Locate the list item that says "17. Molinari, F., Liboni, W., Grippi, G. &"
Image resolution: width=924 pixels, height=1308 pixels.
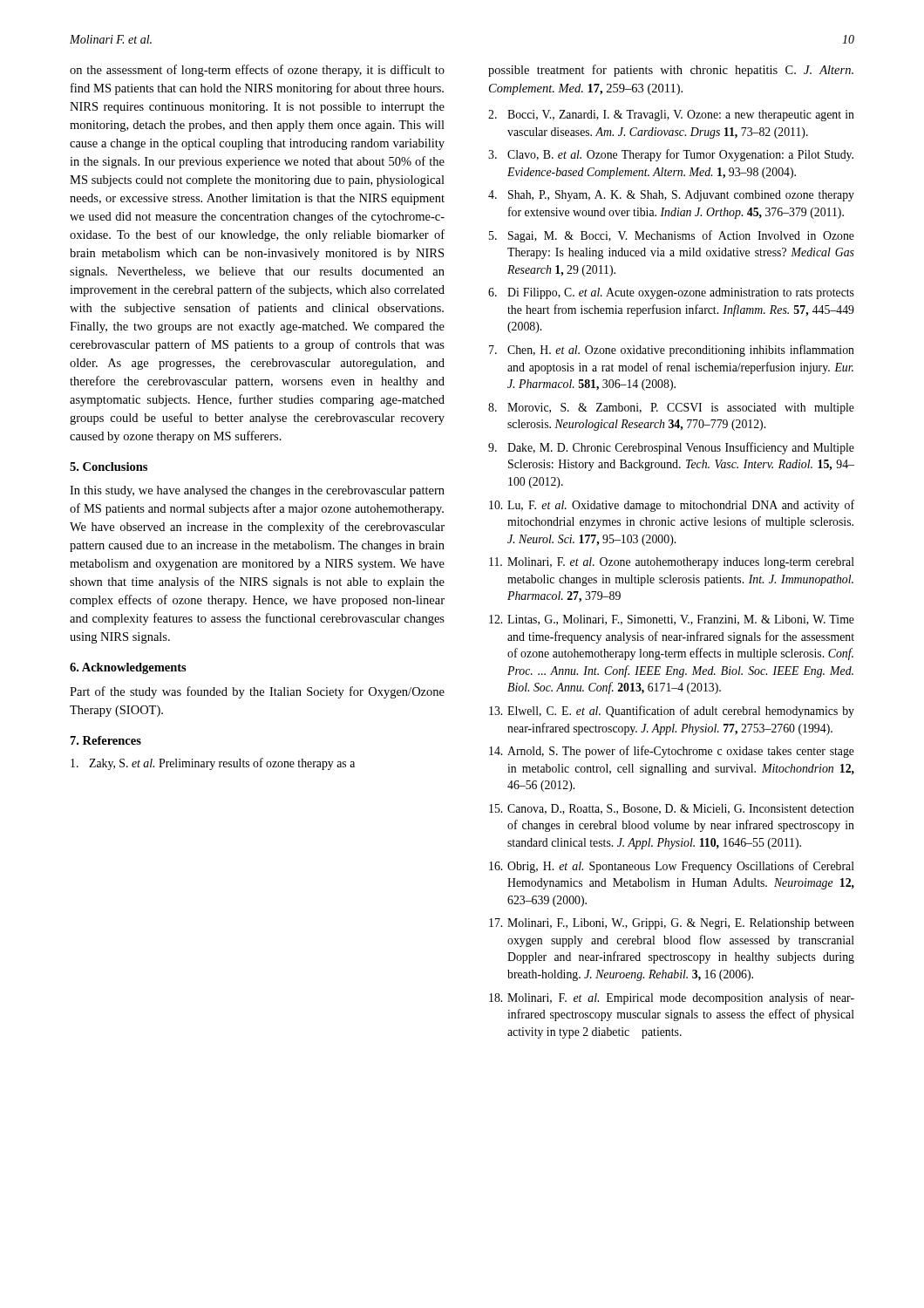[x=671, y=949]
